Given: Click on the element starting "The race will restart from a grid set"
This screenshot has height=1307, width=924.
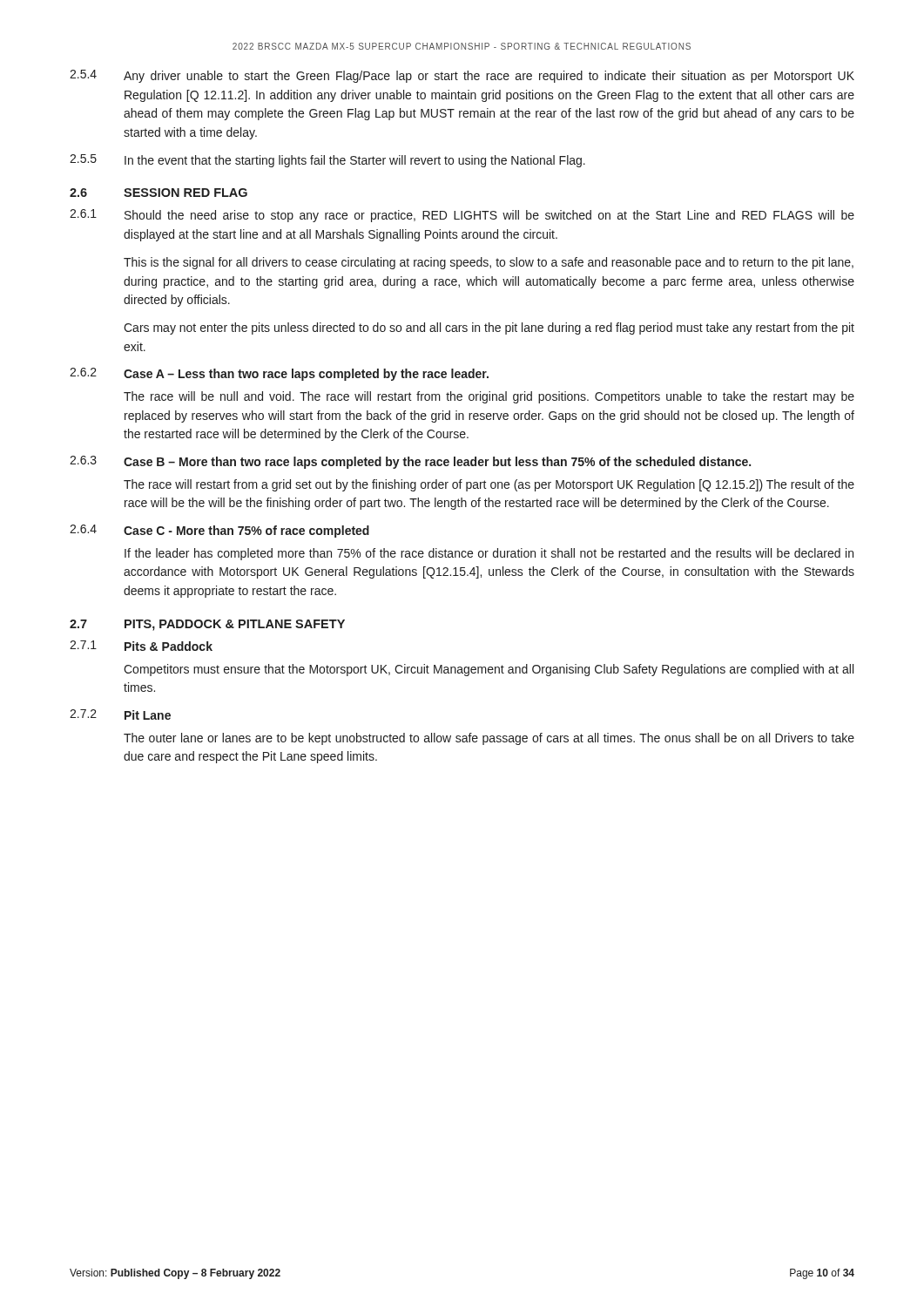Looking at the screenshot, I should click(489, 494).
